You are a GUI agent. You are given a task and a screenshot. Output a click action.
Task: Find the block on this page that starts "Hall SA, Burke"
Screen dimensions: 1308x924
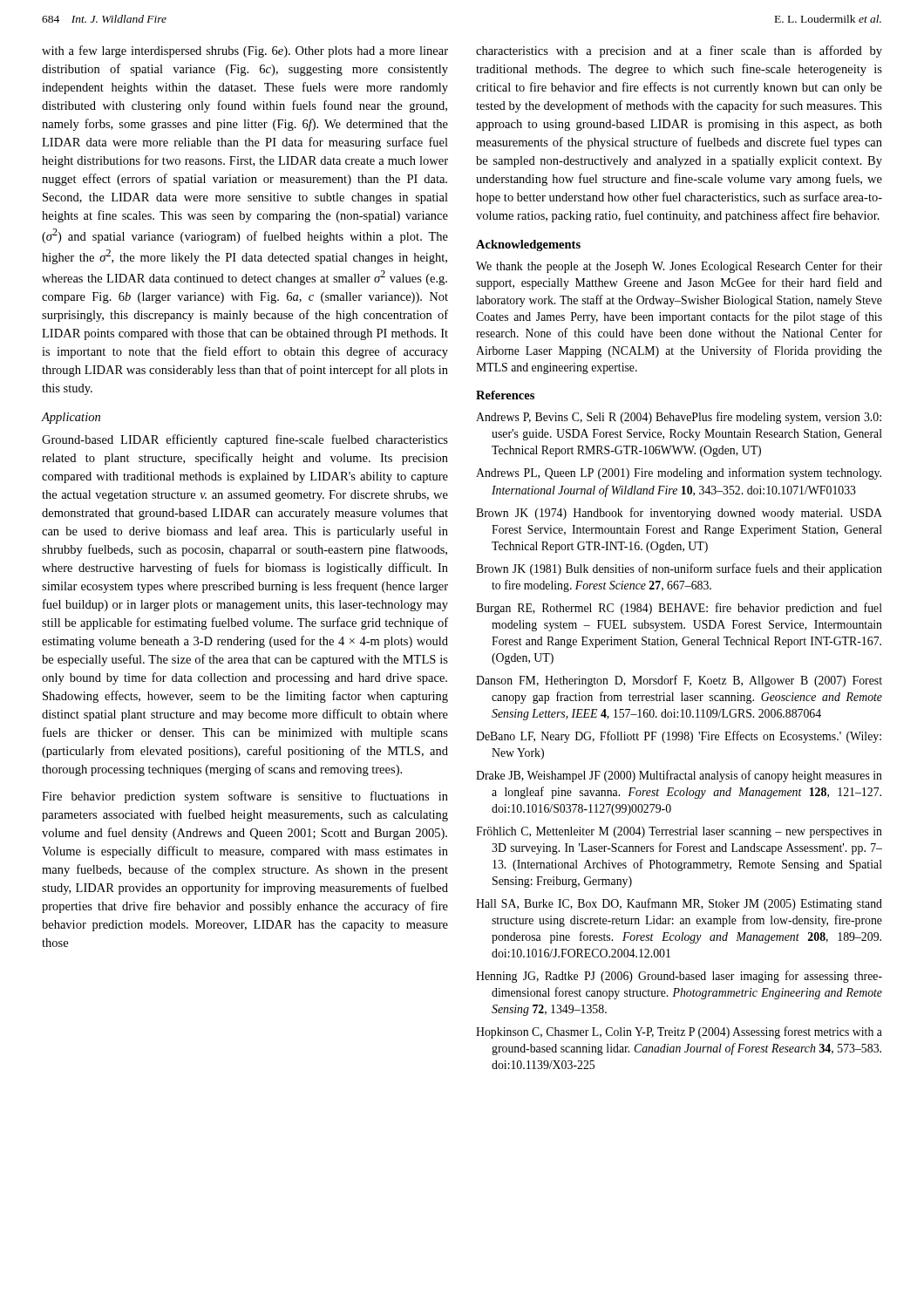point(679,929)
